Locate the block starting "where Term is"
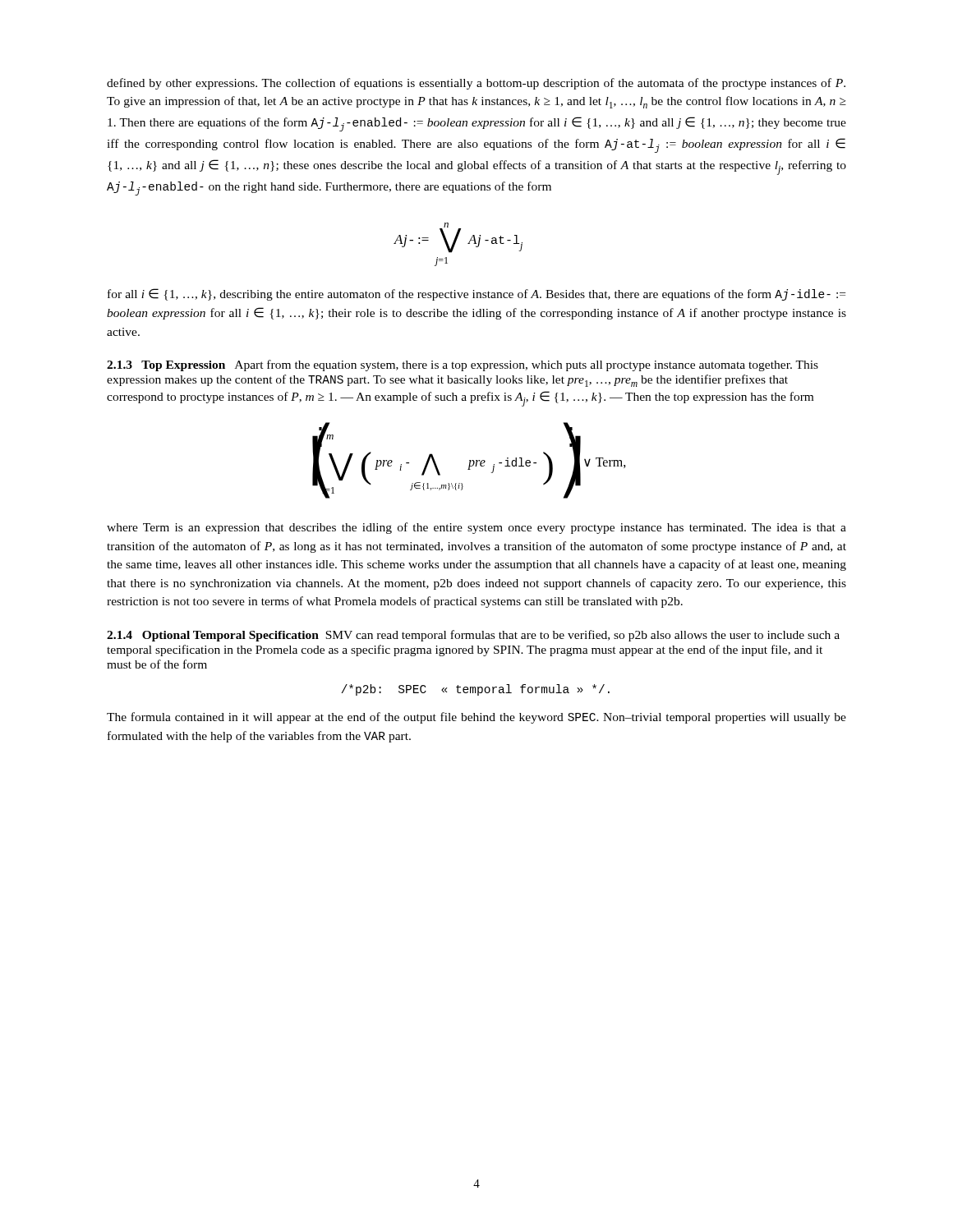 click(x=476, y=564)
